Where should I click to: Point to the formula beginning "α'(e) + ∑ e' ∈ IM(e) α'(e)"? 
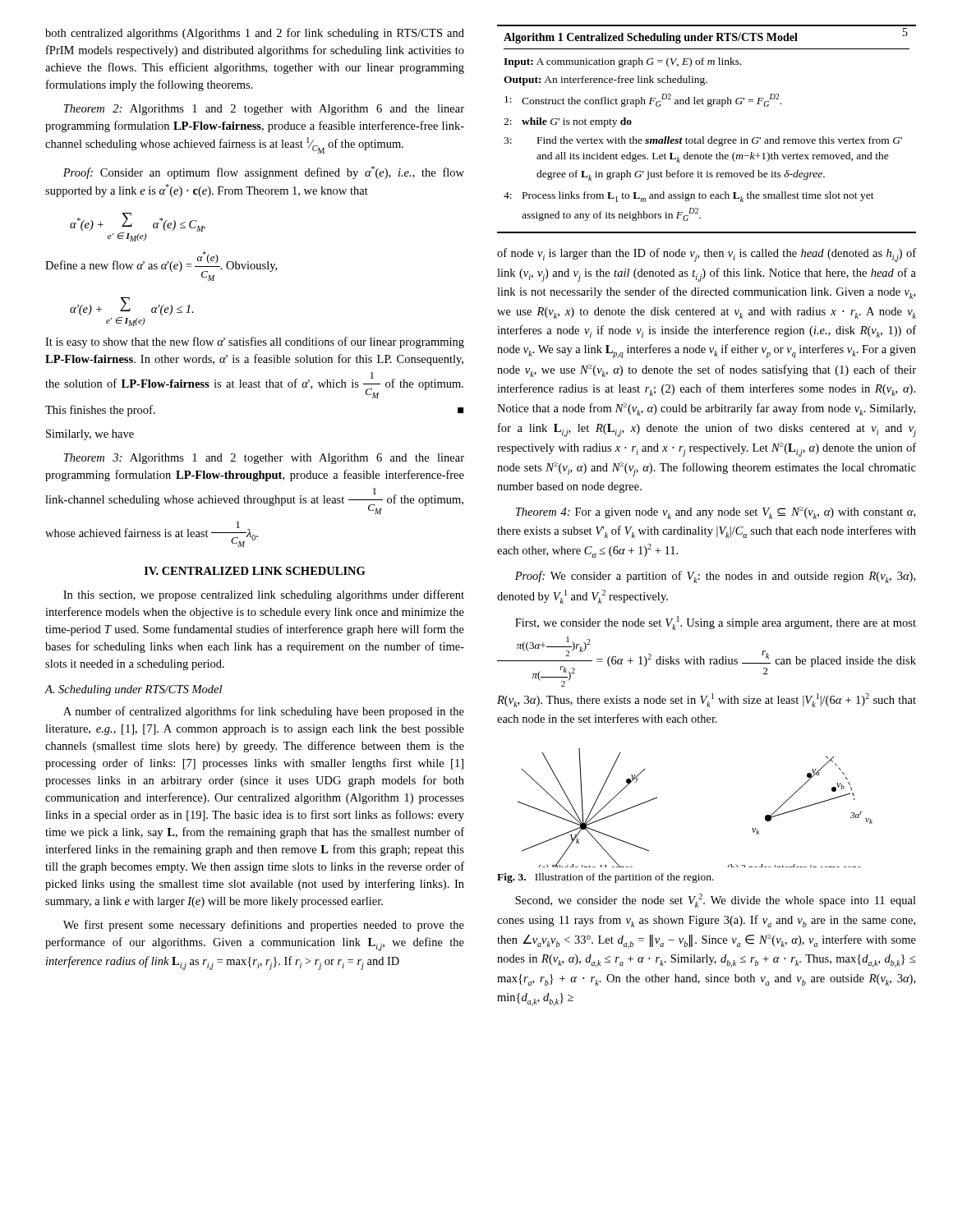coord(132,306)
